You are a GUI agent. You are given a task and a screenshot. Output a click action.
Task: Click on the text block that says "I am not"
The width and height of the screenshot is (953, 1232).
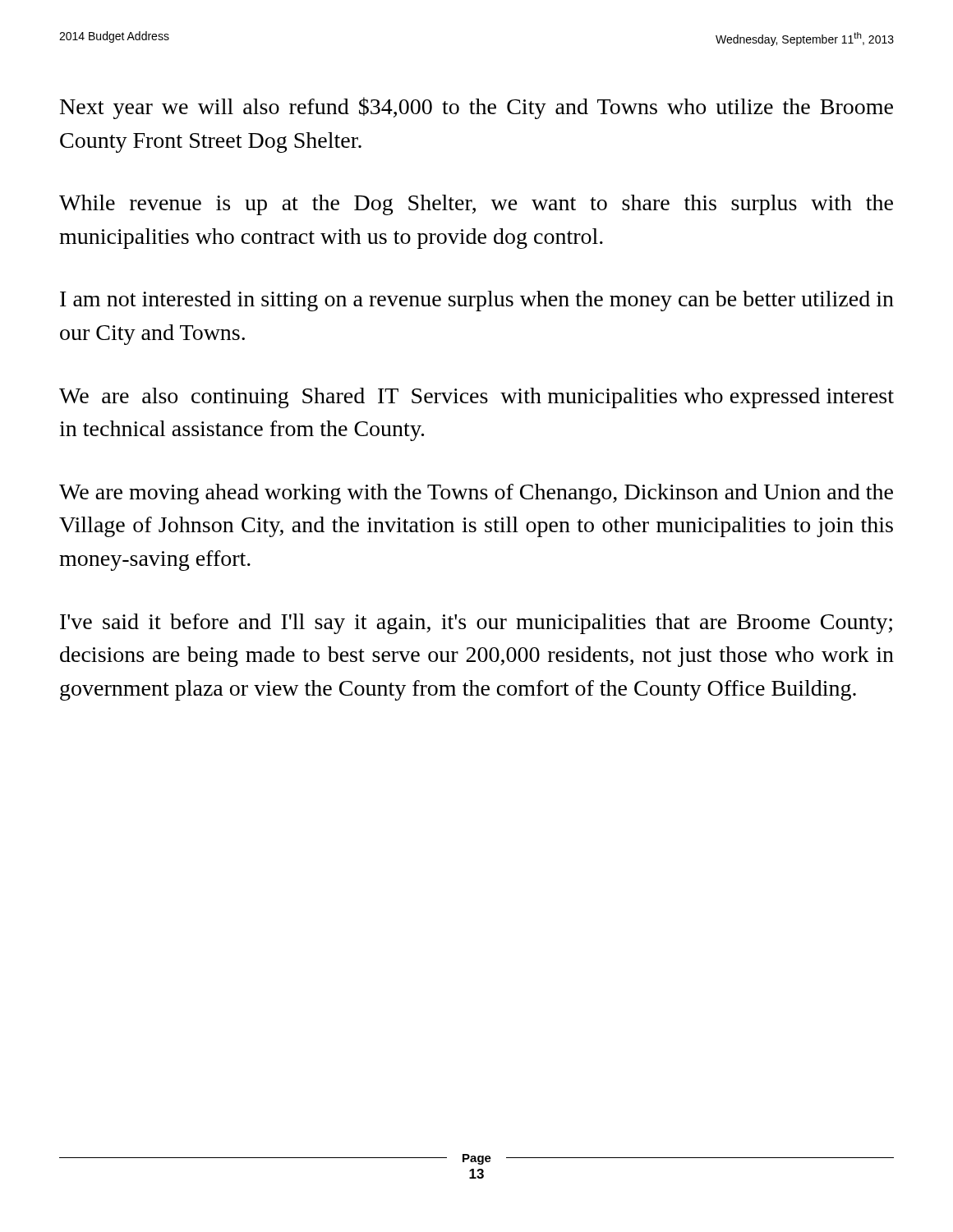[476, 316]
